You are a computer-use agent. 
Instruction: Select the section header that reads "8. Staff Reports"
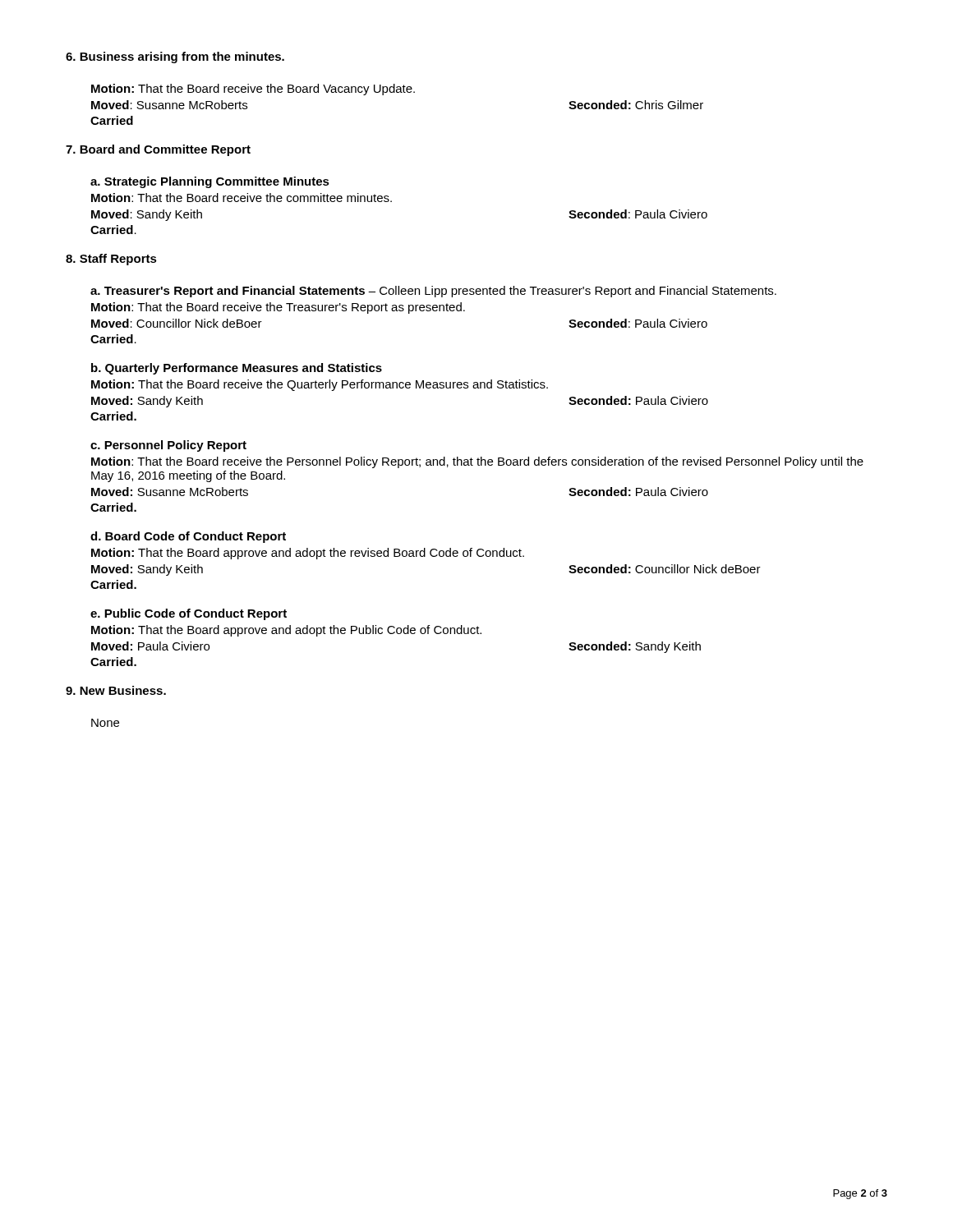(111, 260)
